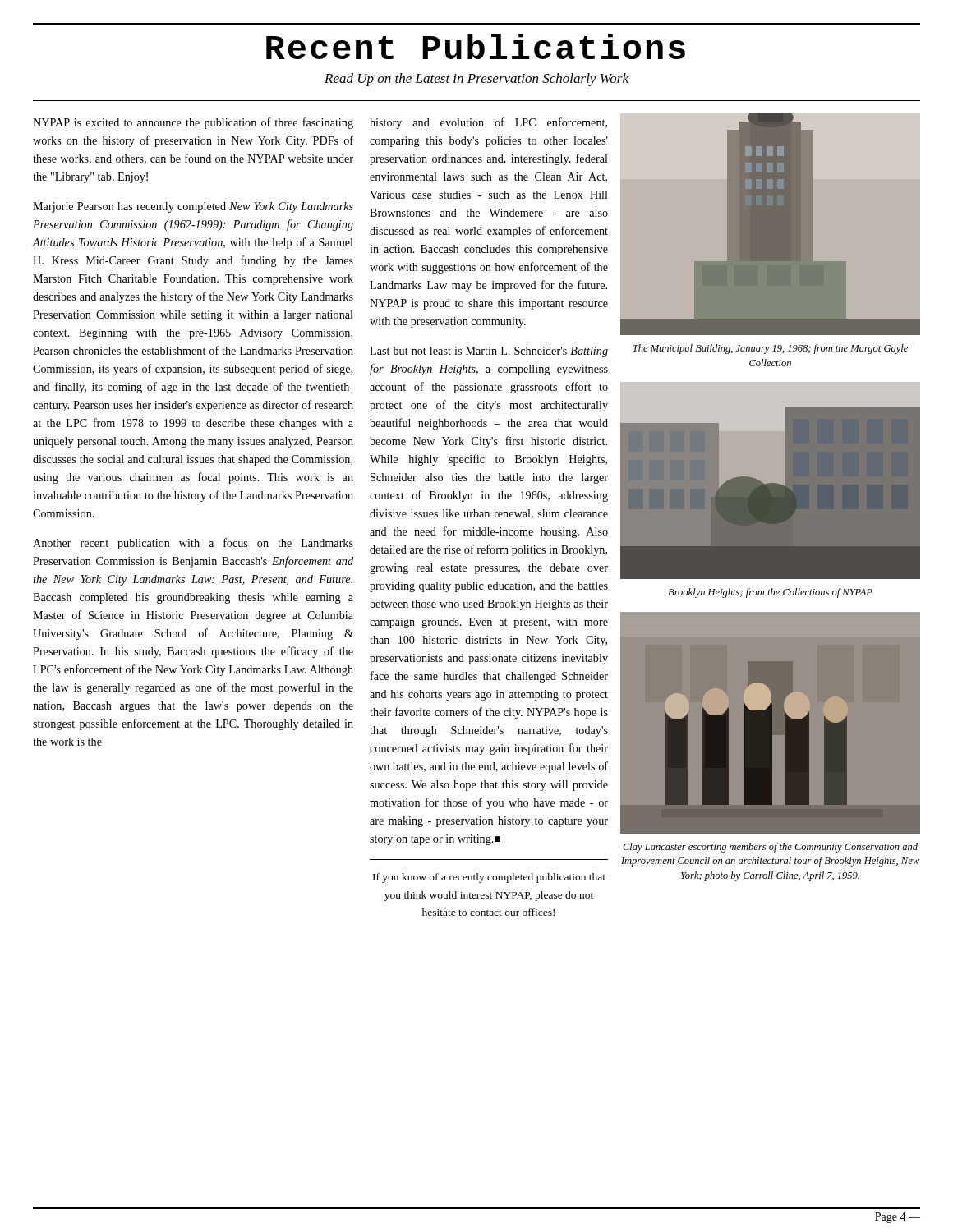Click on the element starting "If you know of a recently completed"
The image size is (953, 1232).
489,895
